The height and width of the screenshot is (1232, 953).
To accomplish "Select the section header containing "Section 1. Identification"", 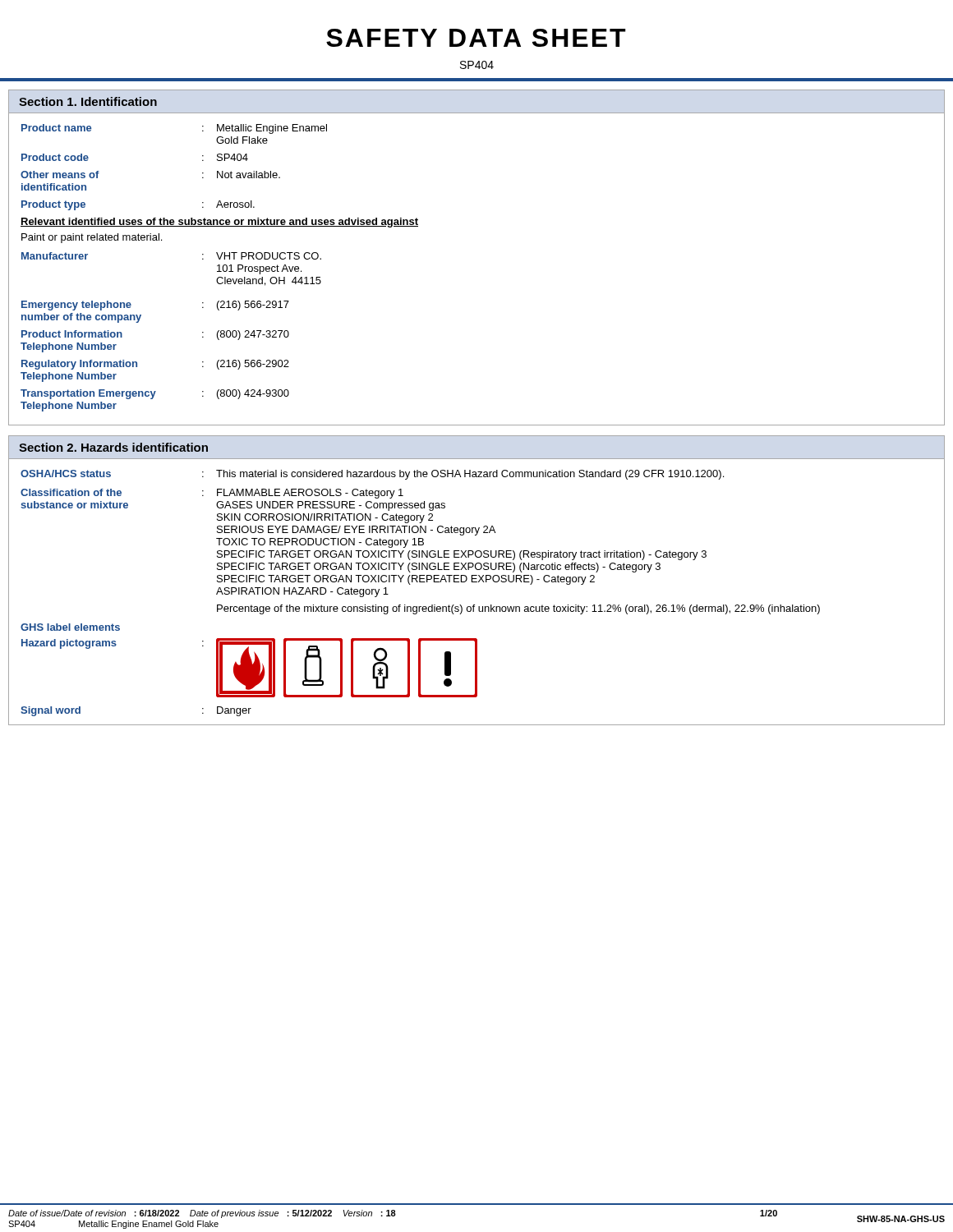I will pyautogui.click(x=88, y=101).
